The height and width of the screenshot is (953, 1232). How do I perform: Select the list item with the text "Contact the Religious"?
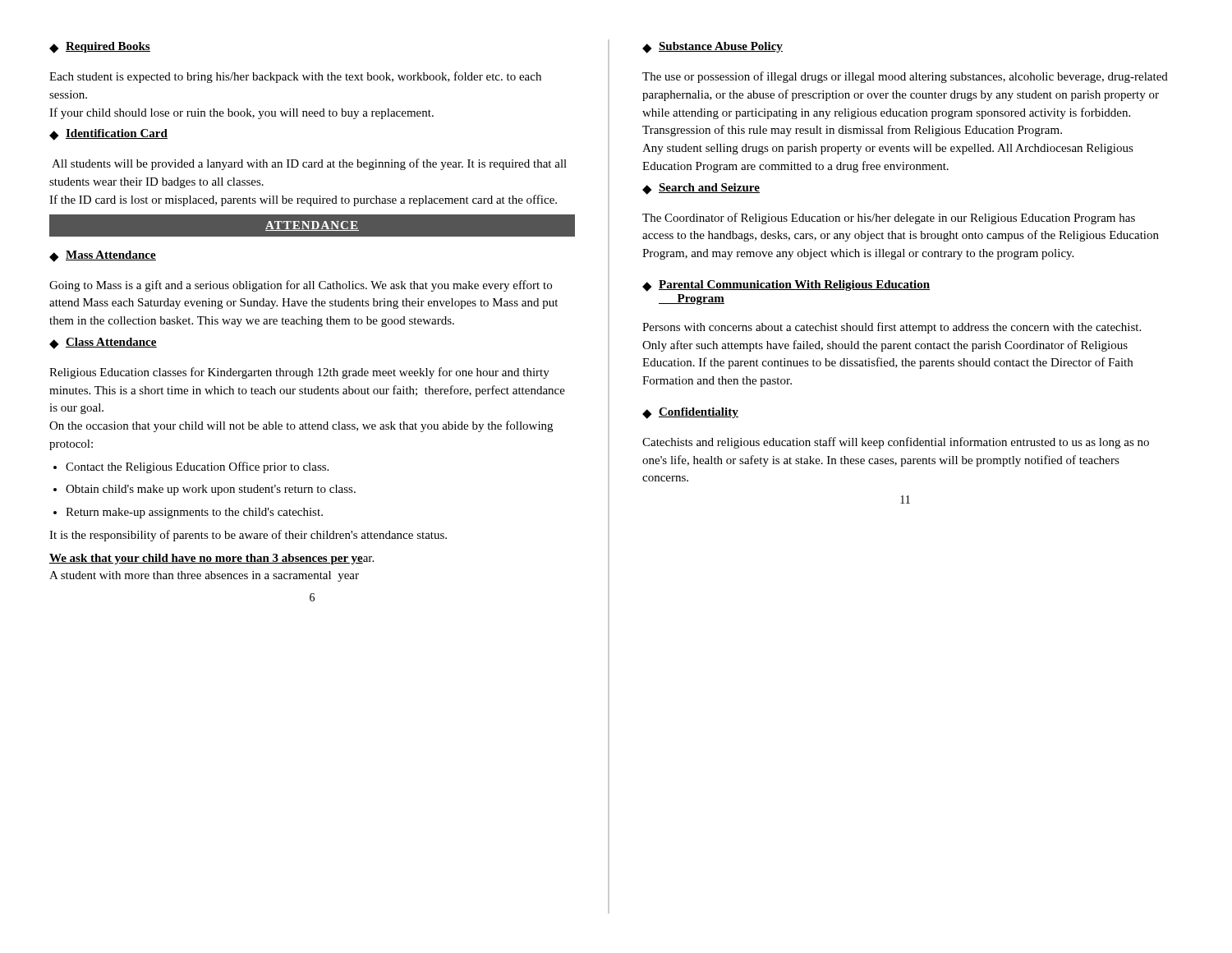(x=320, y=467)
